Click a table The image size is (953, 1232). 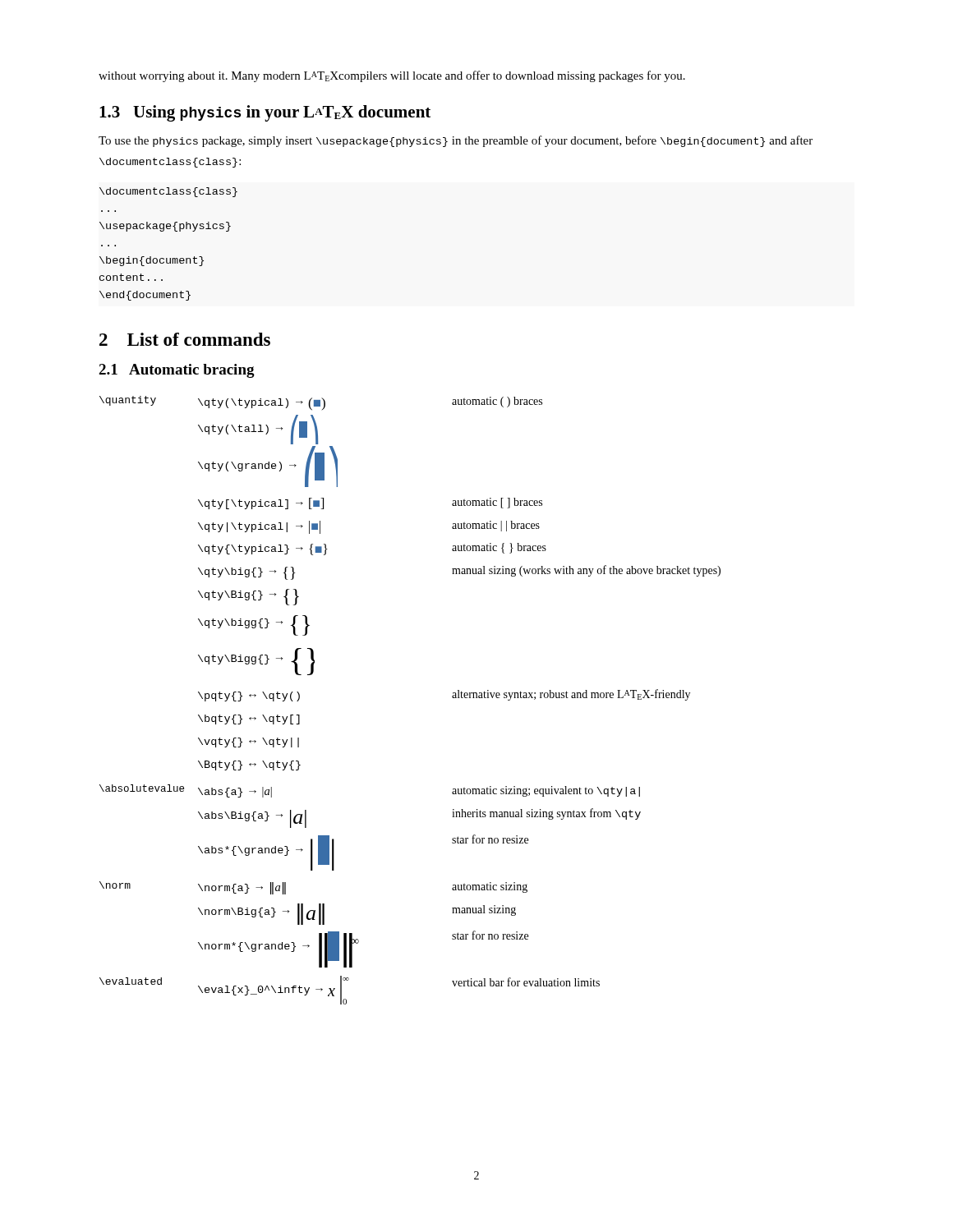(476, 699)
